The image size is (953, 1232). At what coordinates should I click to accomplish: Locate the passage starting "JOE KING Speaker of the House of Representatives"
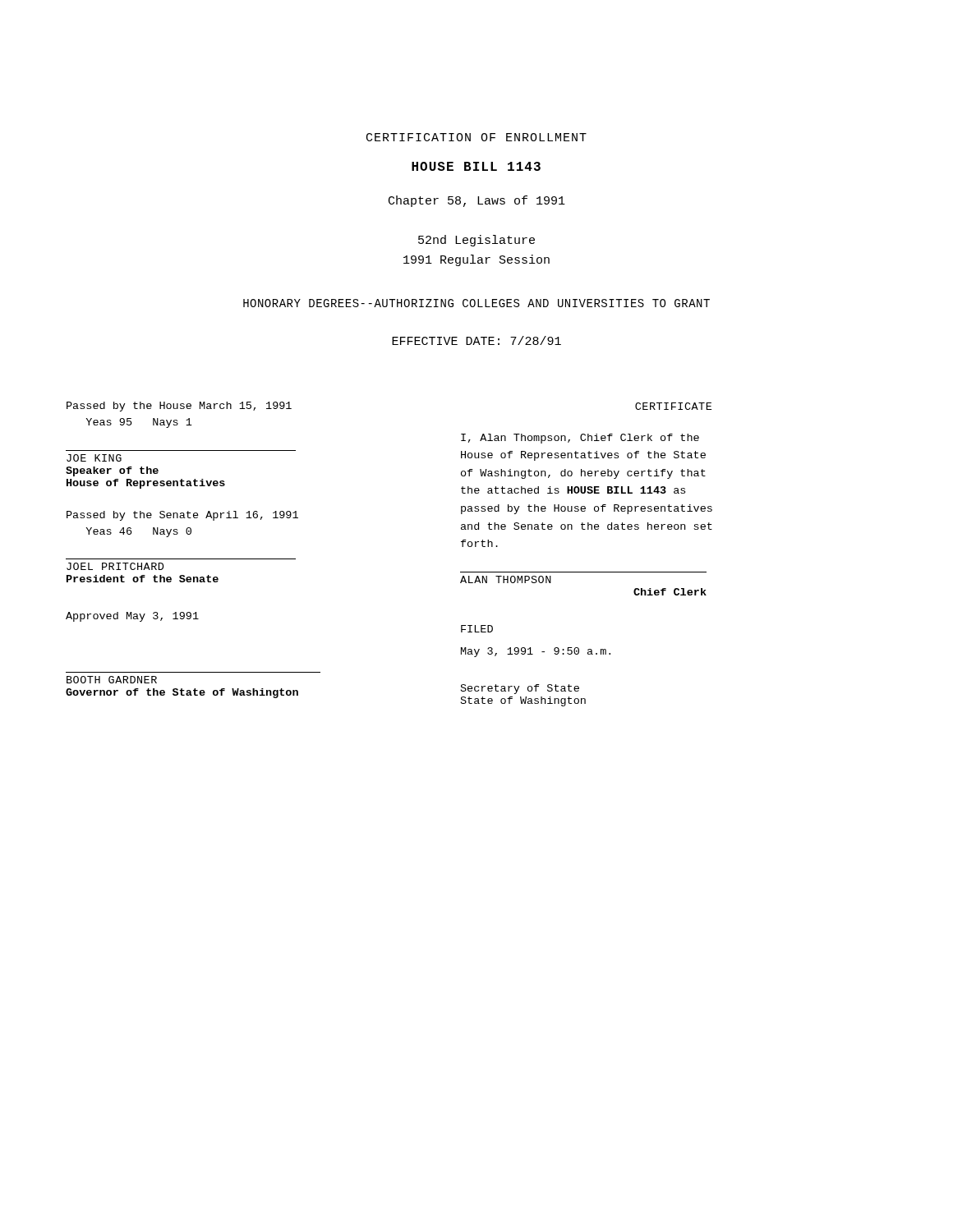[94, 458]
